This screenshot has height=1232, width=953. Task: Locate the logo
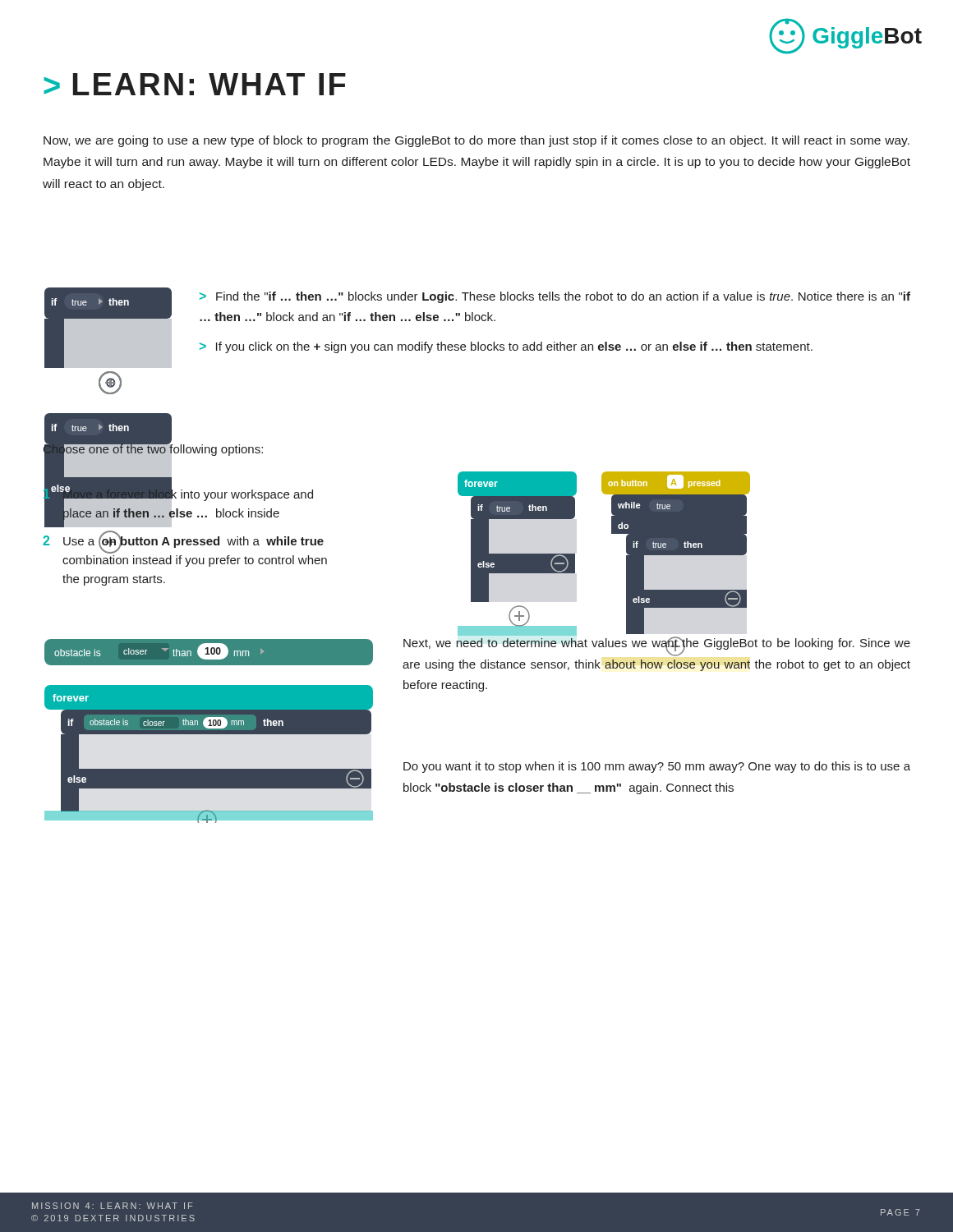(845, 36)
